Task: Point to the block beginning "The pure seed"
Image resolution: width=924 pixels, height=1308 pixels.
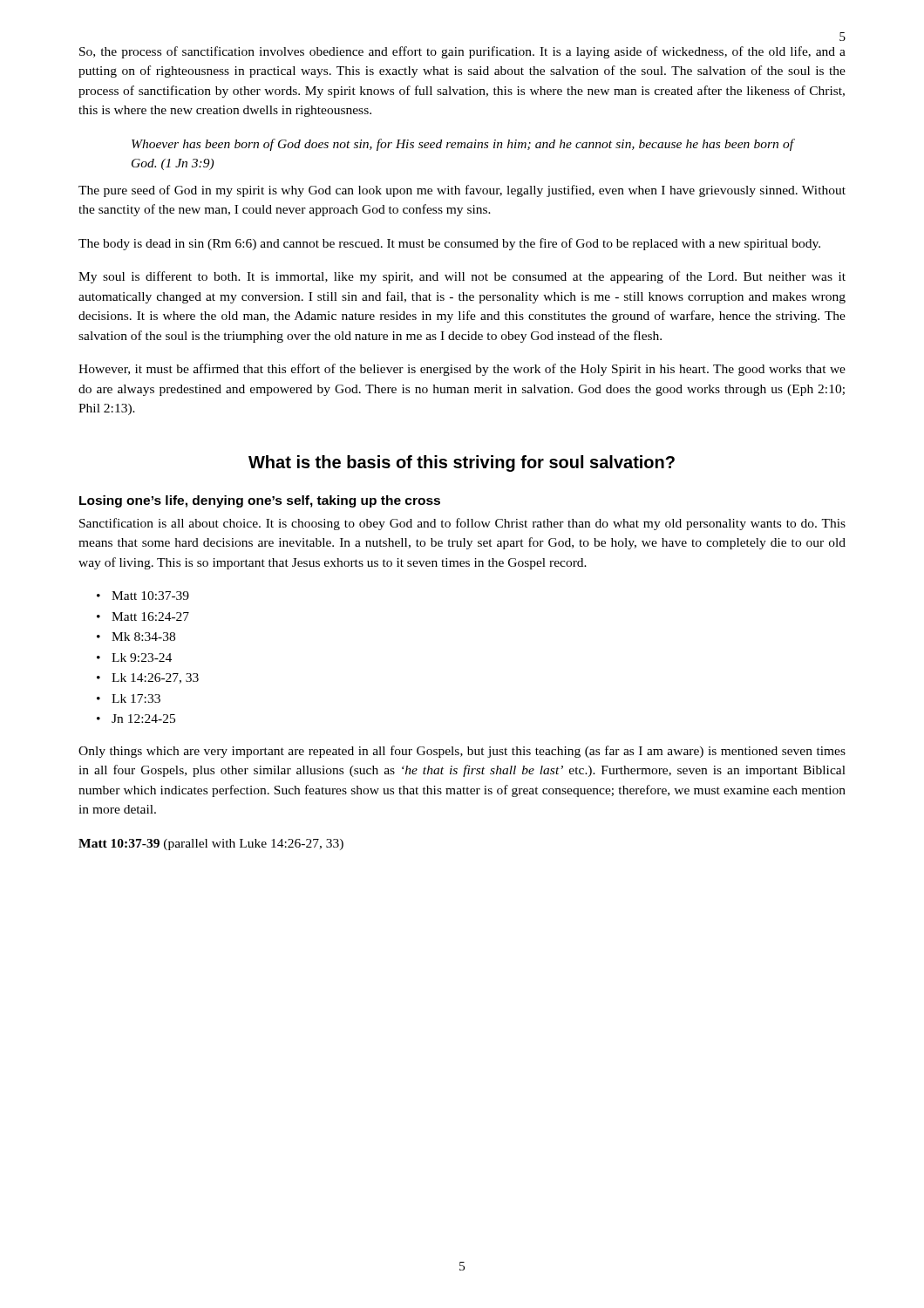Action: tap(462, 199)
